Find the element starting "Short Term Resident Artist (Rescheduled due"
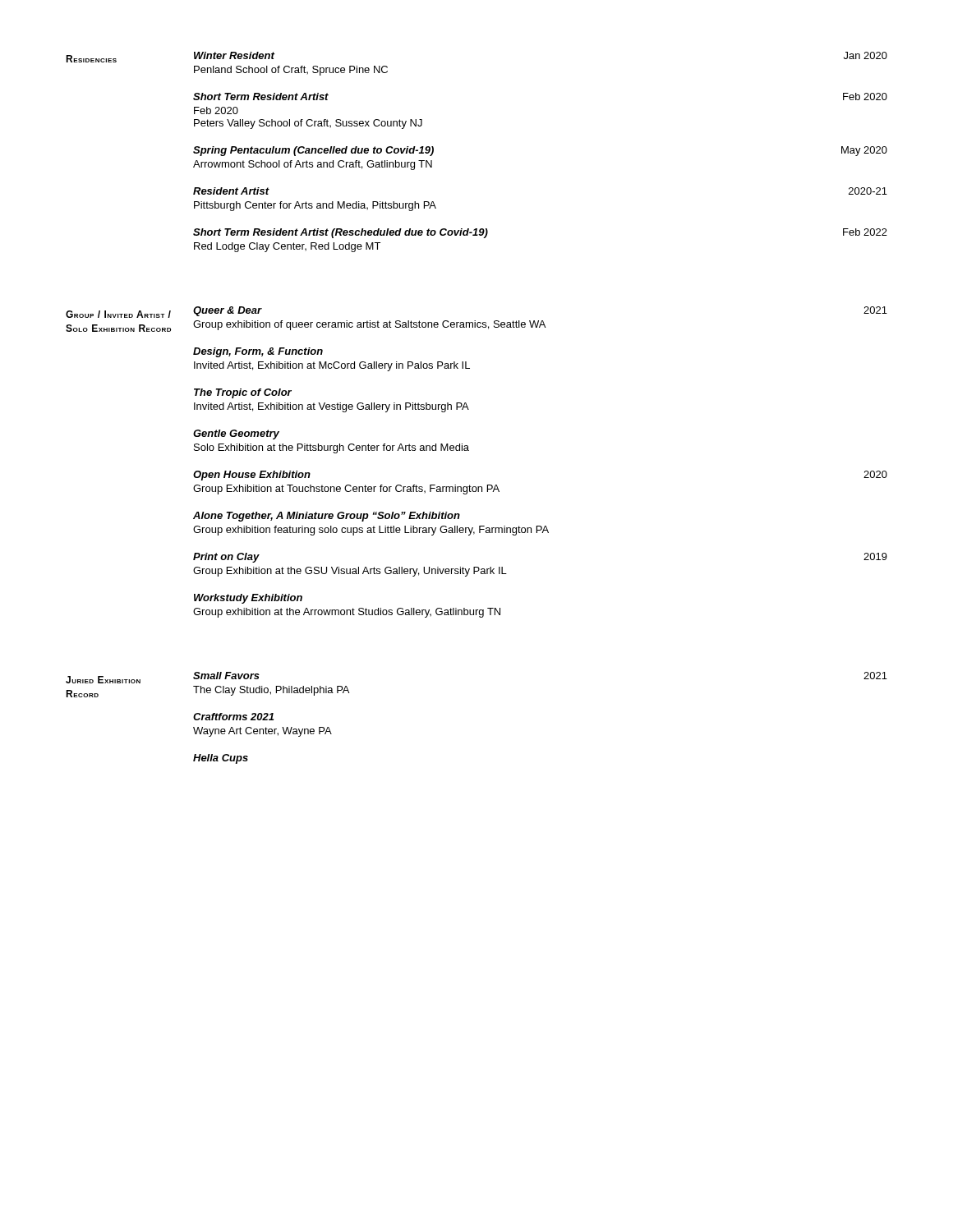This screenshot has width=953, height=1232. (x=345, y=233)
